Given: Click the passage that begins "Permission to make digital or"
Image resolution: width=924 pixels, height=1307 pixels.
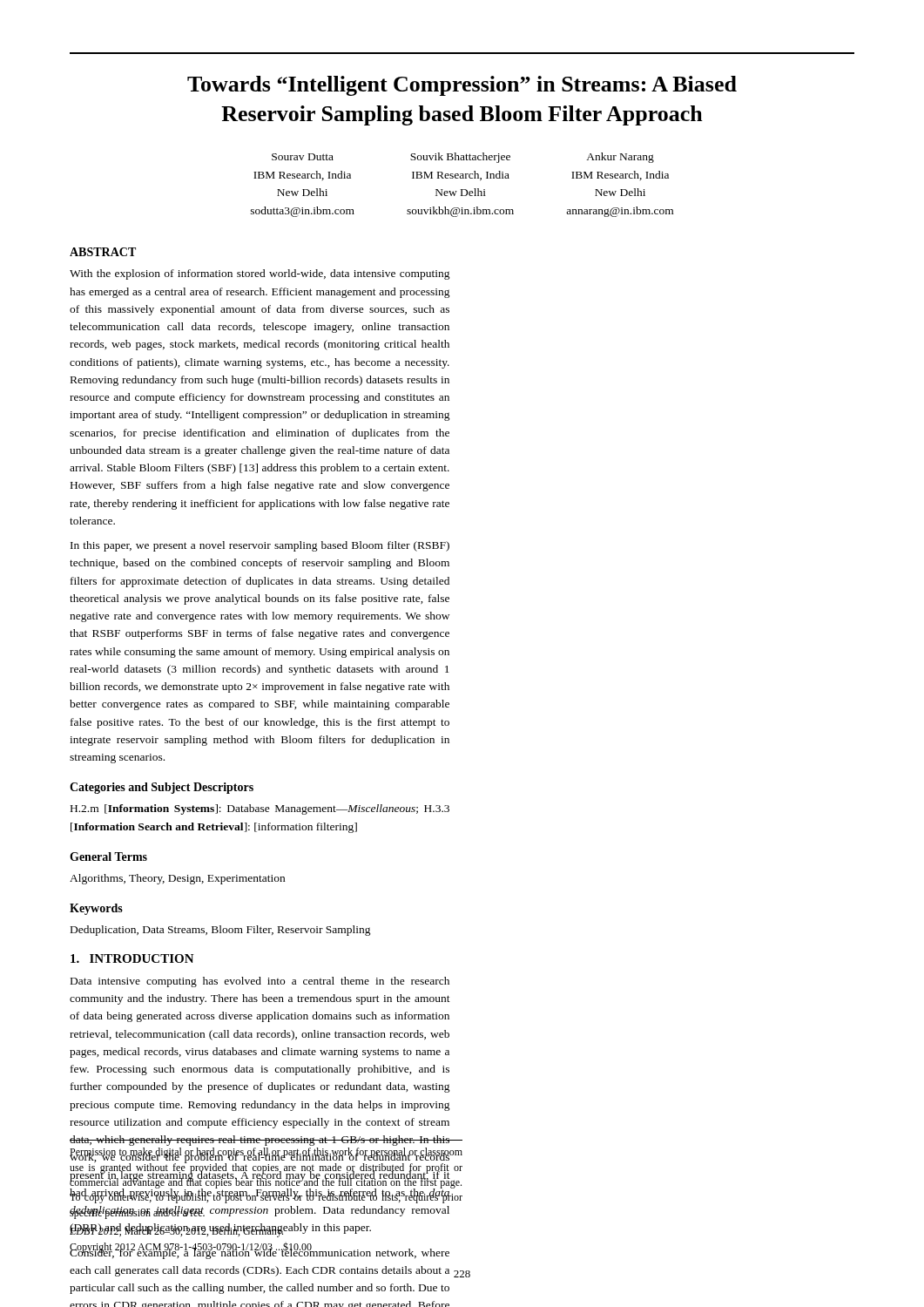Looking at the screenshot, I should 266,1200.
